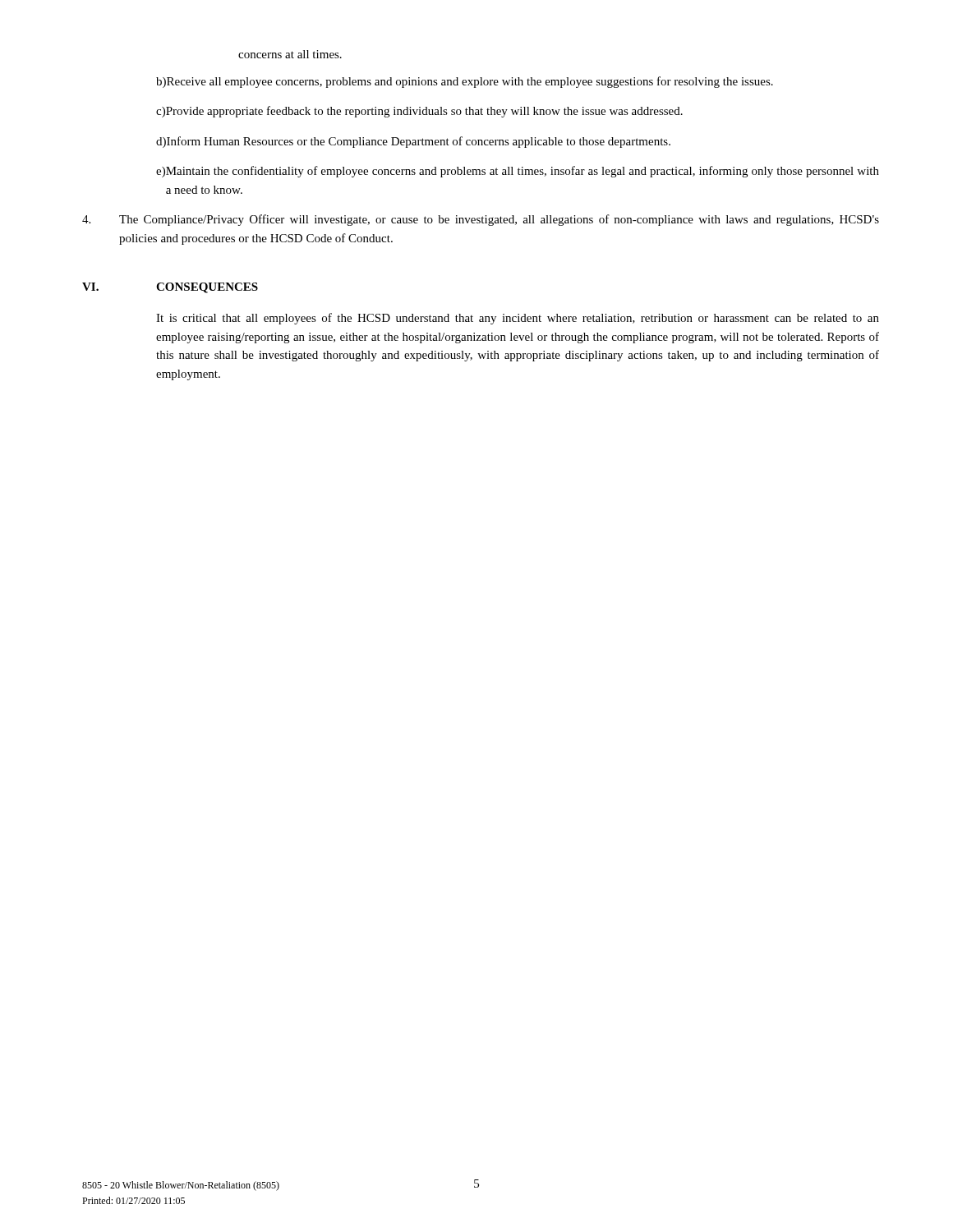The height and width of the screenshot is (1232, 953).
Task: Find the text starting "c) Provide appropriate feedback to"
Action: [x=481, y=111]
